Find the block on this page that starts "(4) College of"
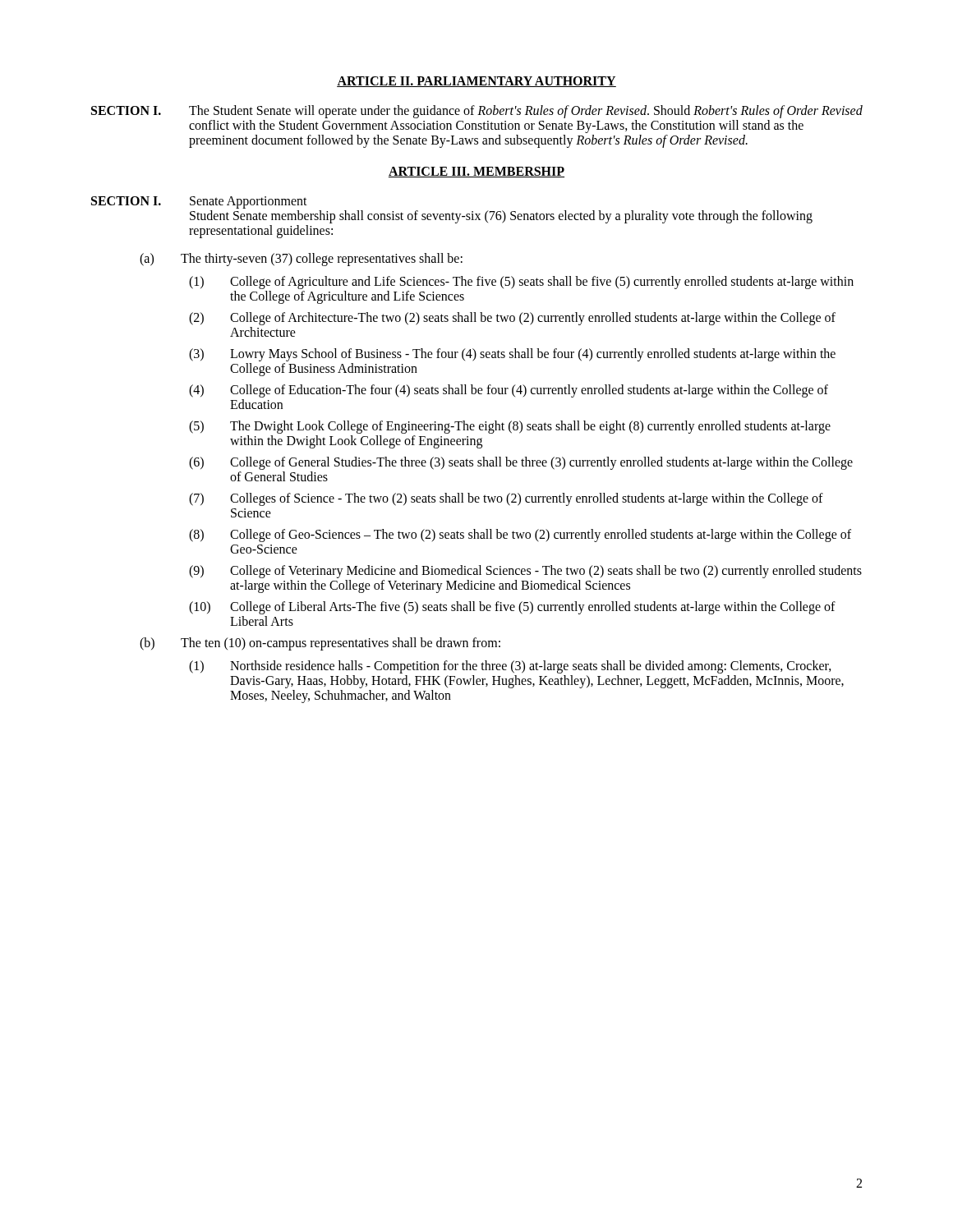The width and height of the screenshot is (953, 1232). [x=526, y=398]
